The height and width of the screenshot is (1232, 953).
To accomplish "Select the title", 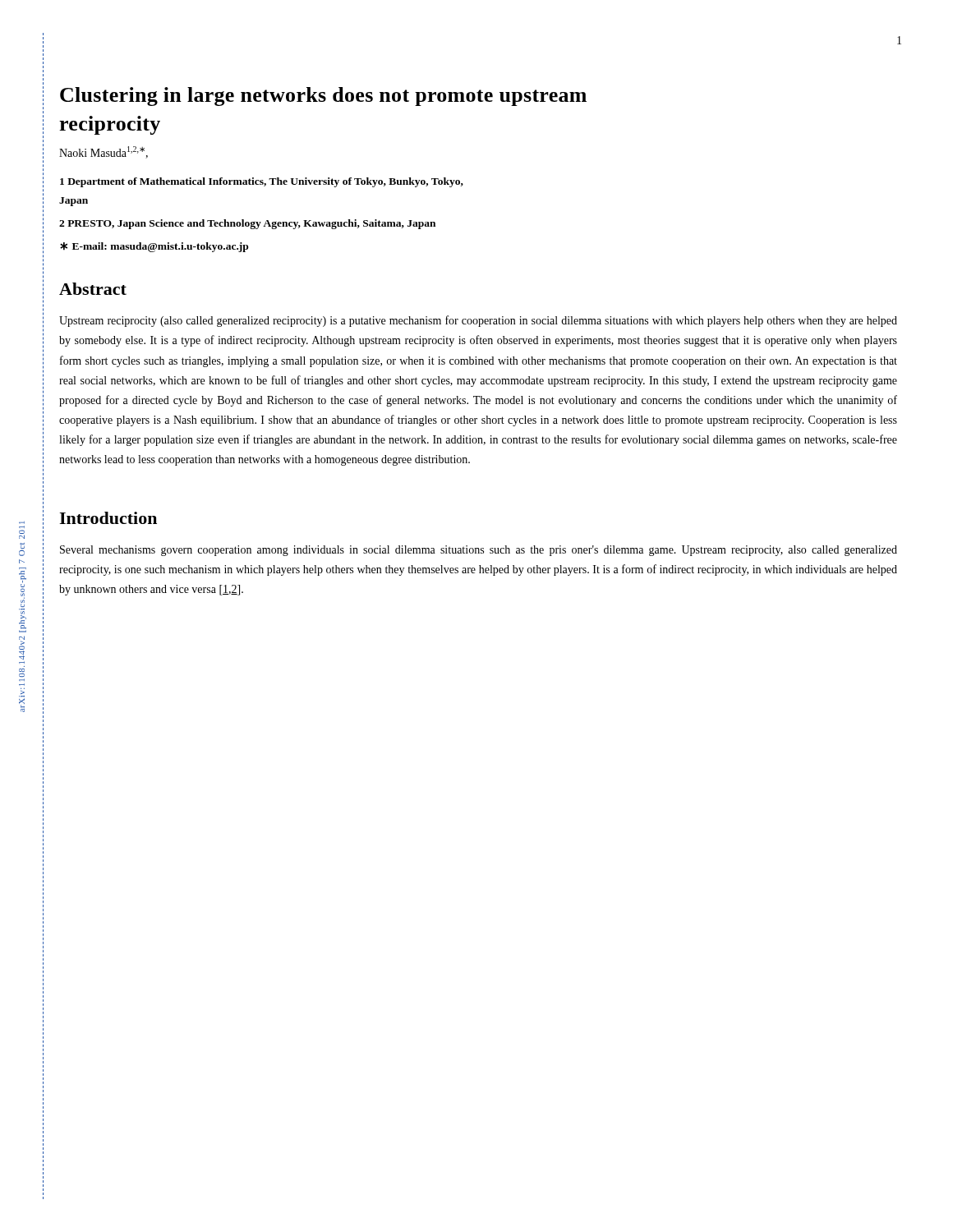I will pos(478,109).
